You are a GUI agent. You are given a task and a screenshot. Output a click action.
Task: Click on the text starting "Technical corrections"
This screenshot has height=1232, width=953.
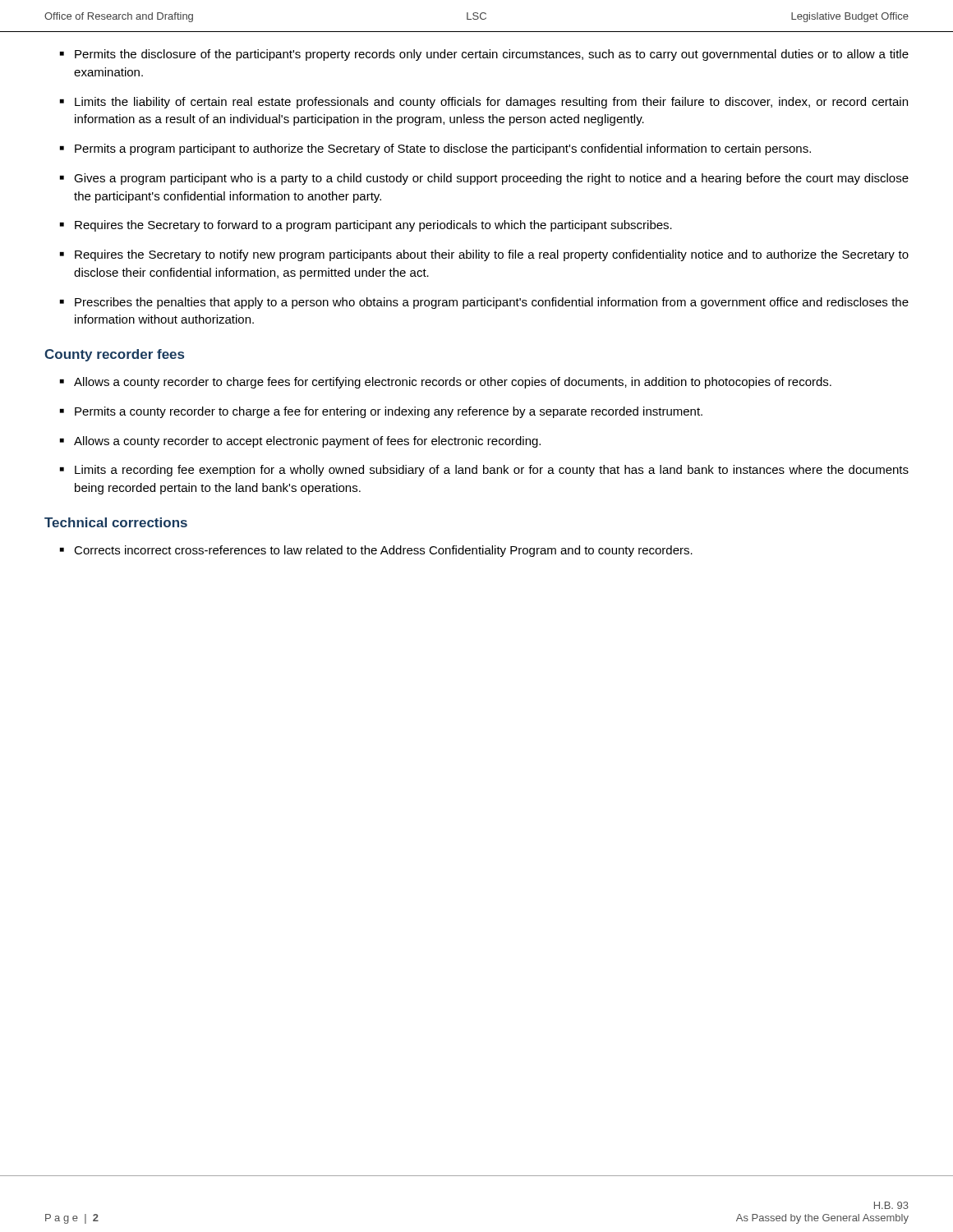[116, 523]
